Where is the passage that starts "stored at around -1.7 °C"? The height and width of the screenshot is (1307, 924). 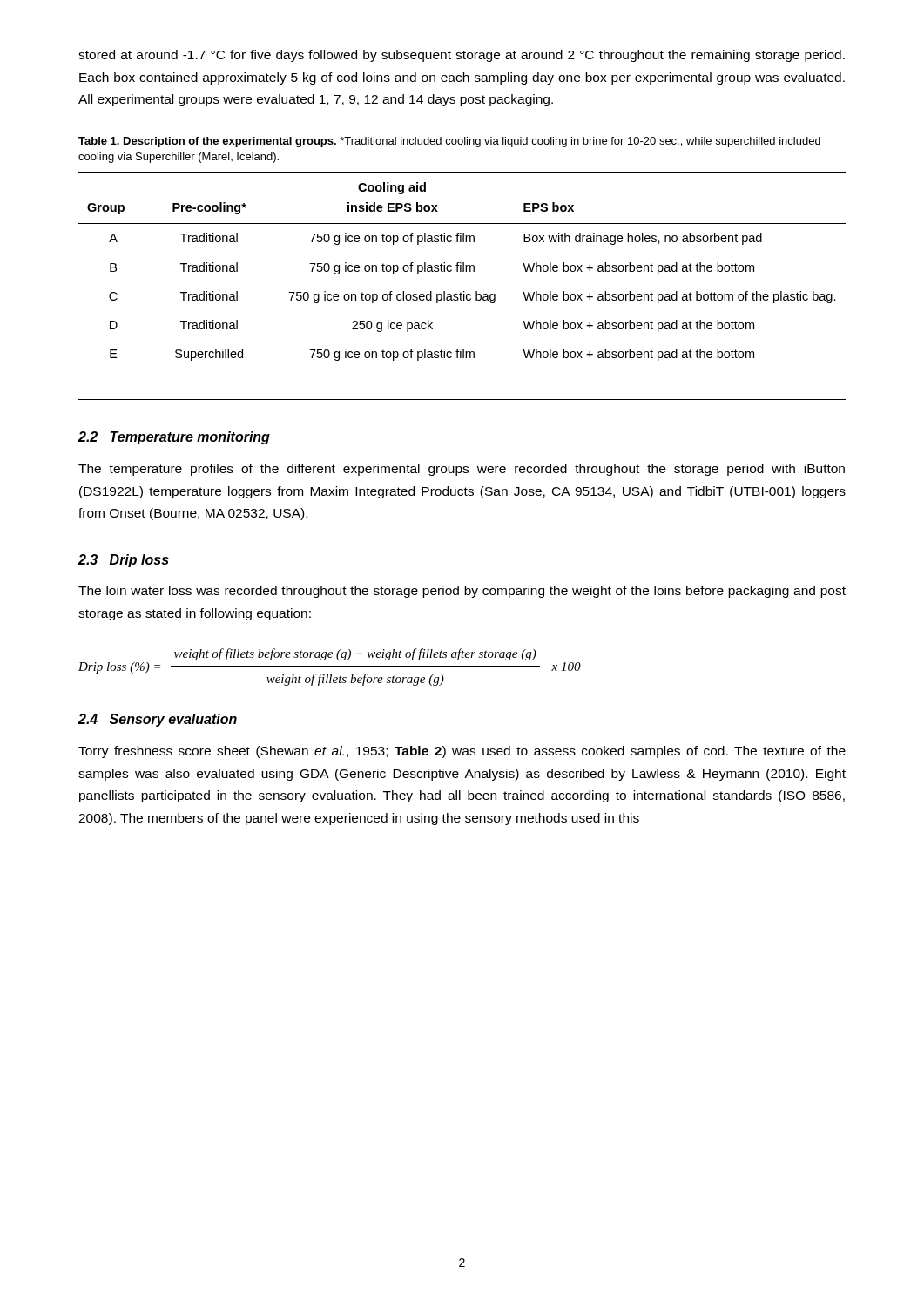click(462, 77)
